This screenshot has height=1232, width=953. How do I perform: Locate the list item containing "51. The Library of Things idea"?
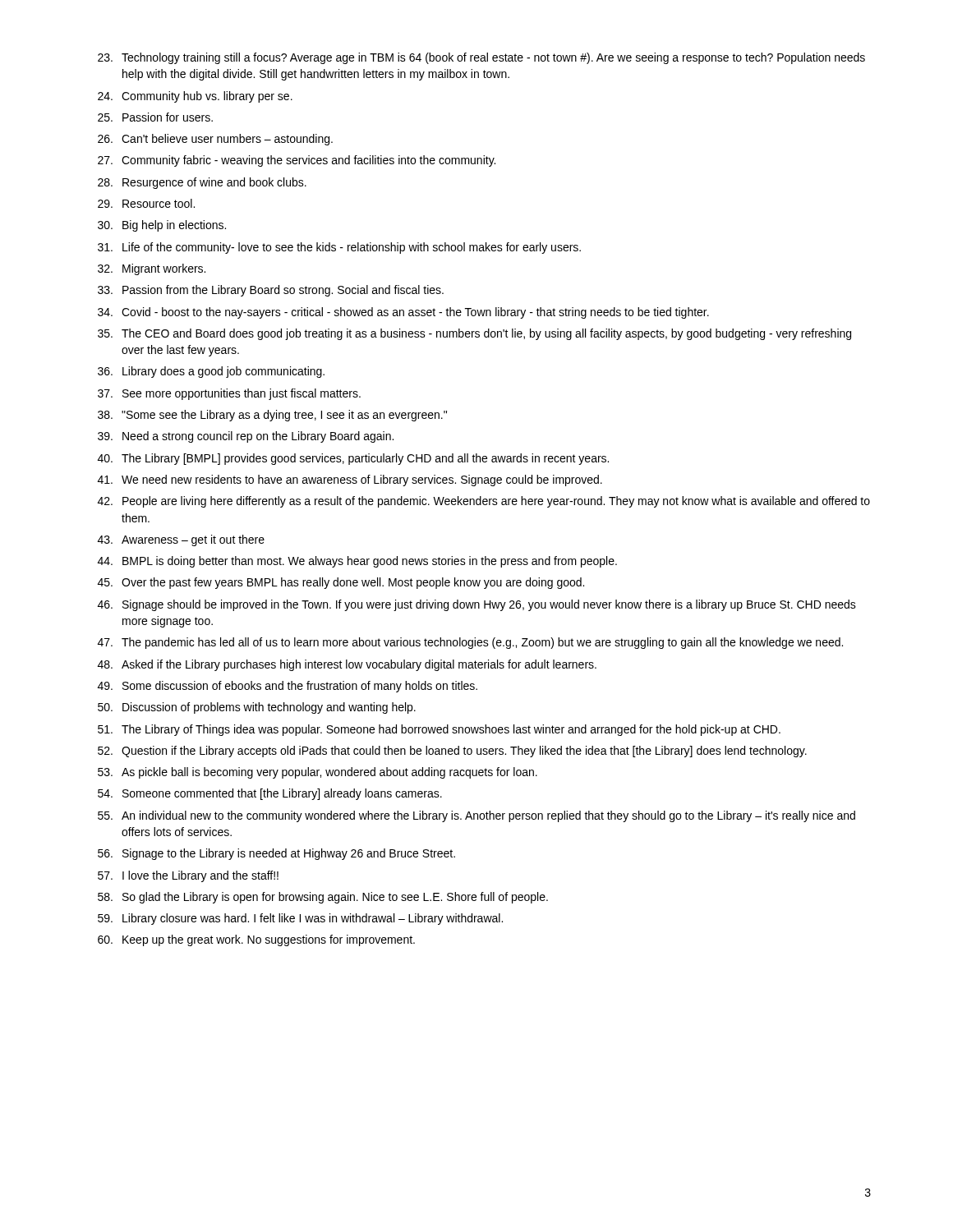tap(476, 729)
